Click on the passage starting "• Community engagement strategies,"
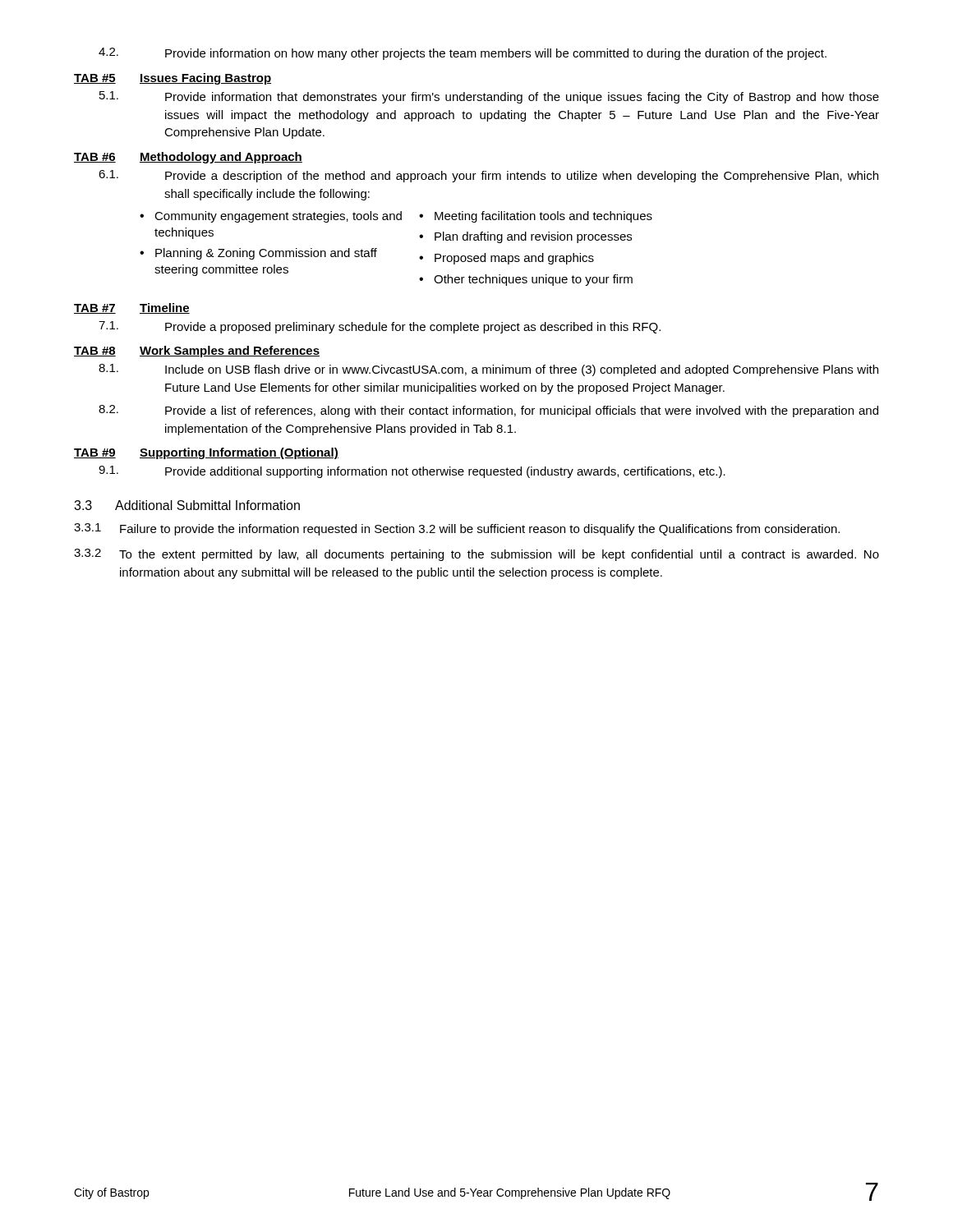Screen dimensions: 1232x953 [275, 224]
